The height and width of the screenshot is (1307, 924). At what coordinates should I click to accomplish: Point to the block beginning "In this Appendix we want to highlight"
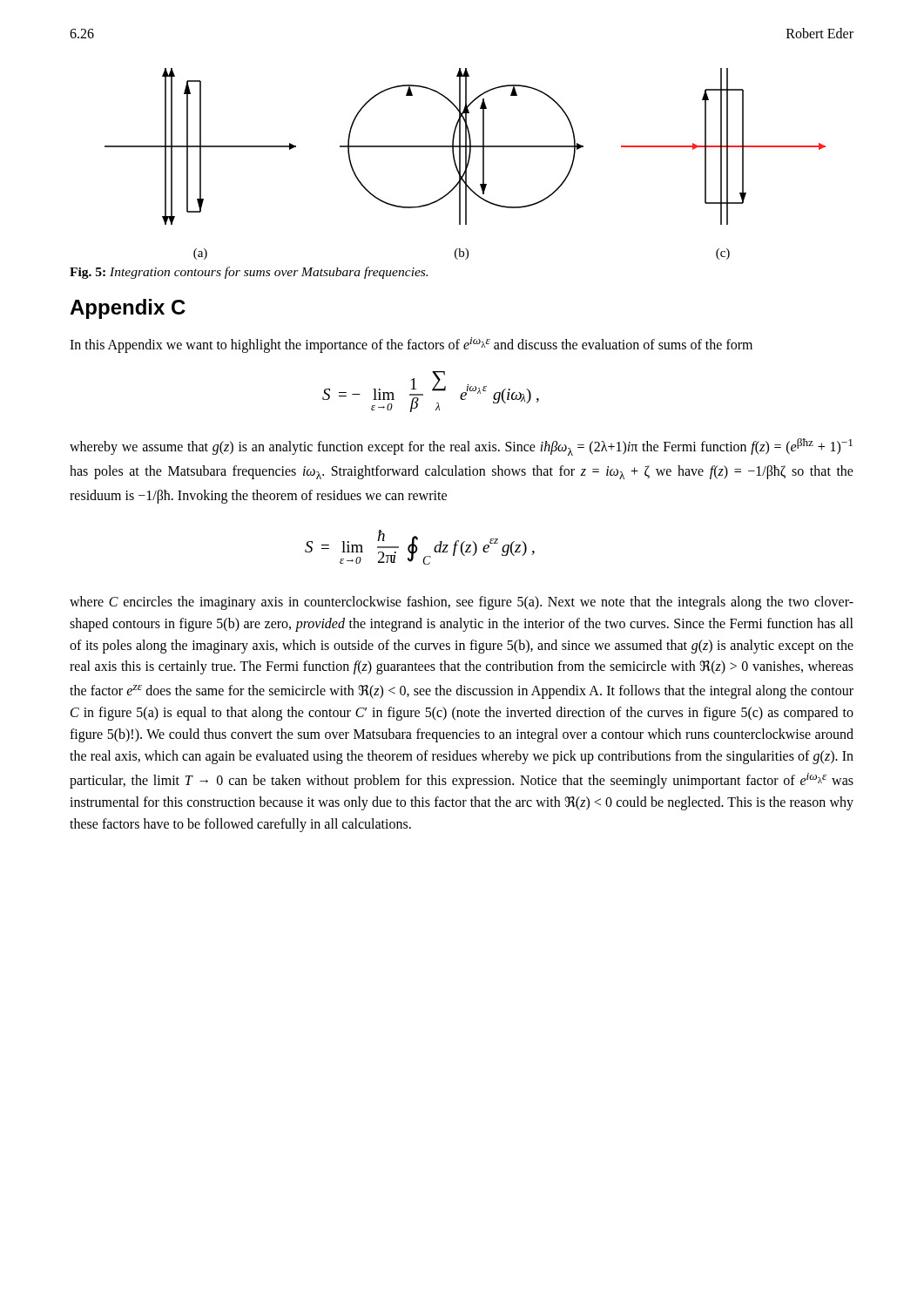click(x=411, y=343)
